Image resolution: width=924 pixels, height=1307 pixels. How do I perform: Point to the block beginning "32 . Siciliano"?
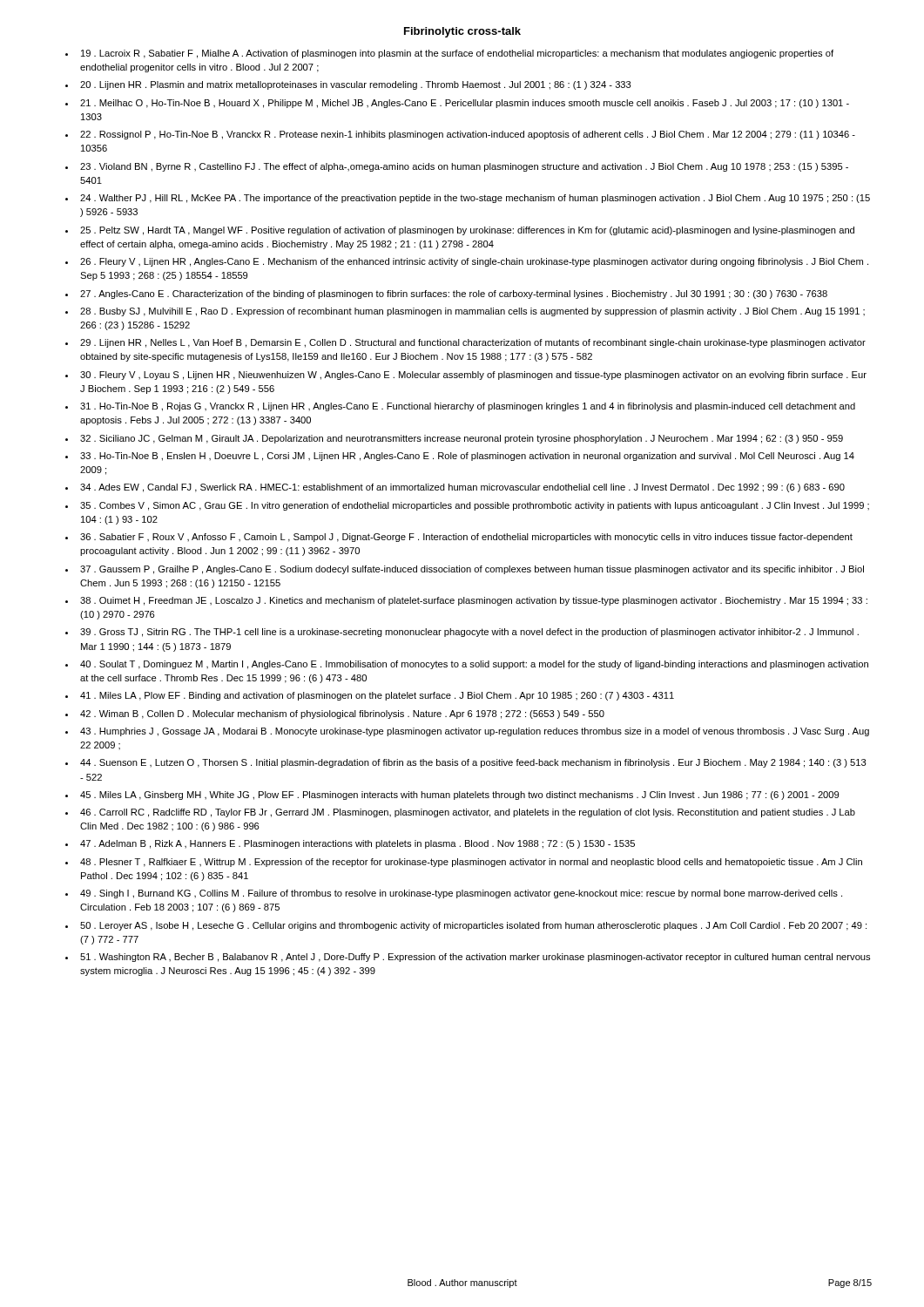pyautogui.click(x=462, y=438)
